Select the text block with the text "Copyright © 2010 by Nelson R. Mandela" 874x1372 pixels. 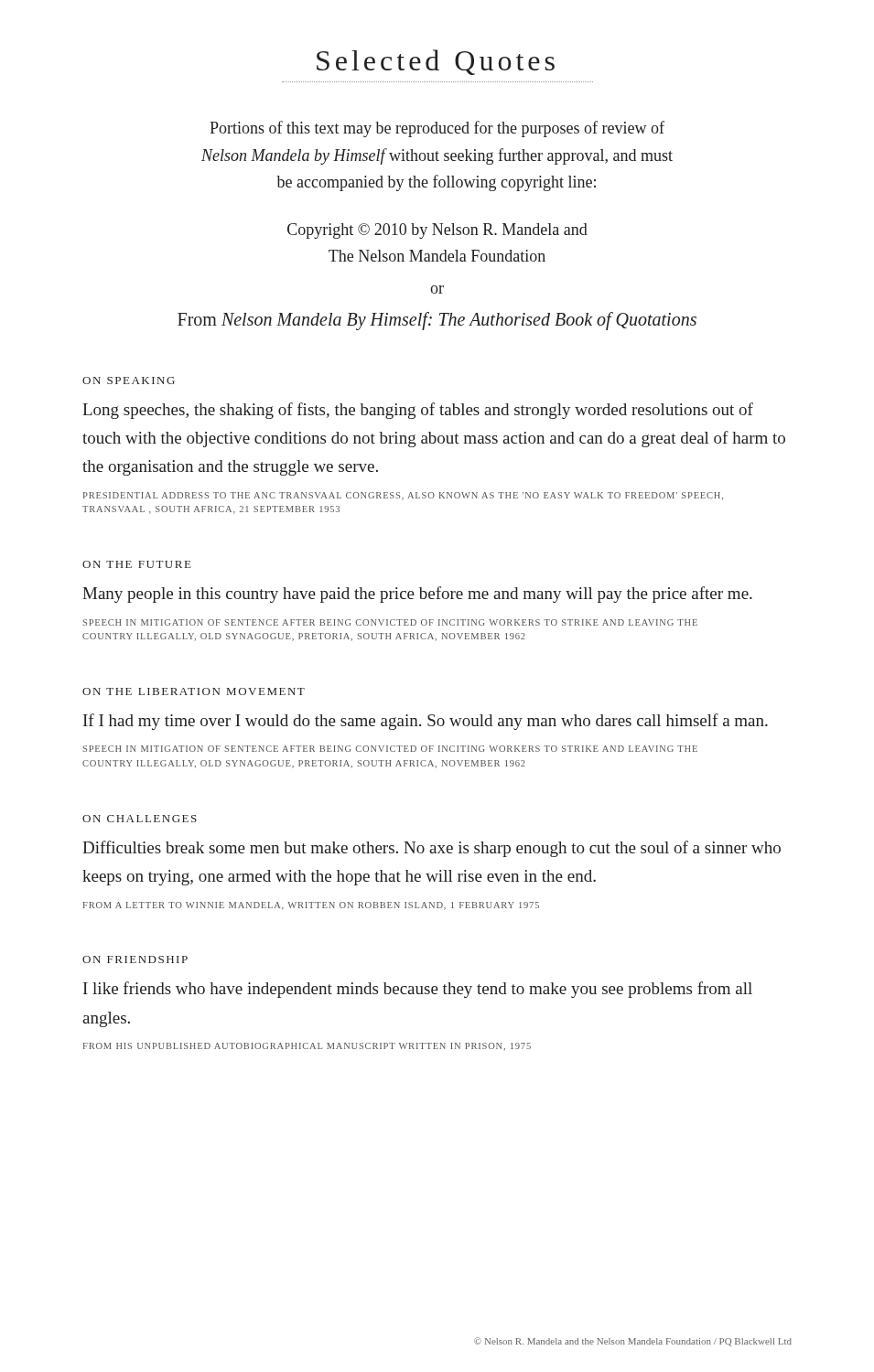tap(437, 243)
